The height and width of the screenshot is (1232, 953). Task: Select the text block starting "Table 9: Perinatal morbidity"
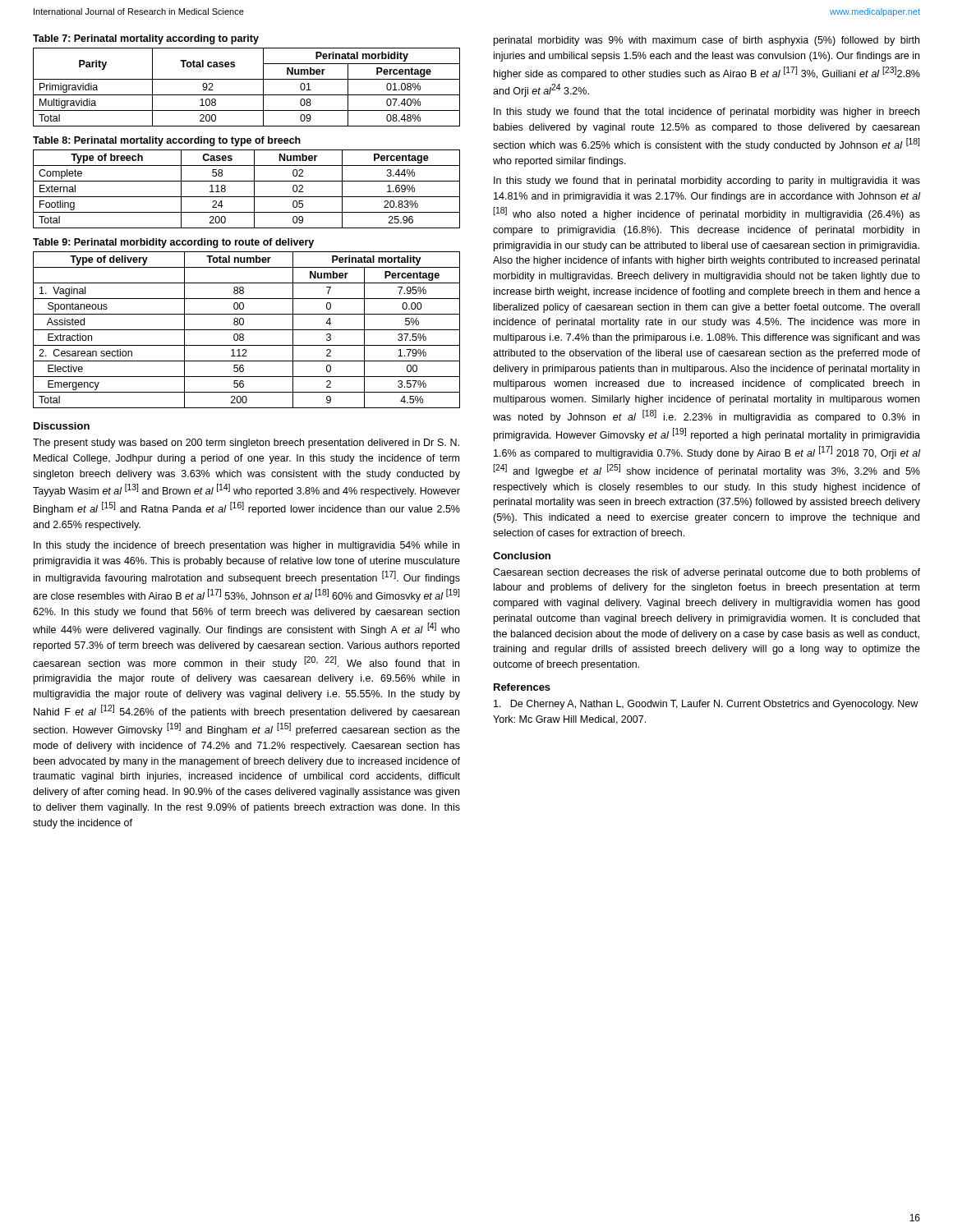pyautogui.click(x=173, y=242)
